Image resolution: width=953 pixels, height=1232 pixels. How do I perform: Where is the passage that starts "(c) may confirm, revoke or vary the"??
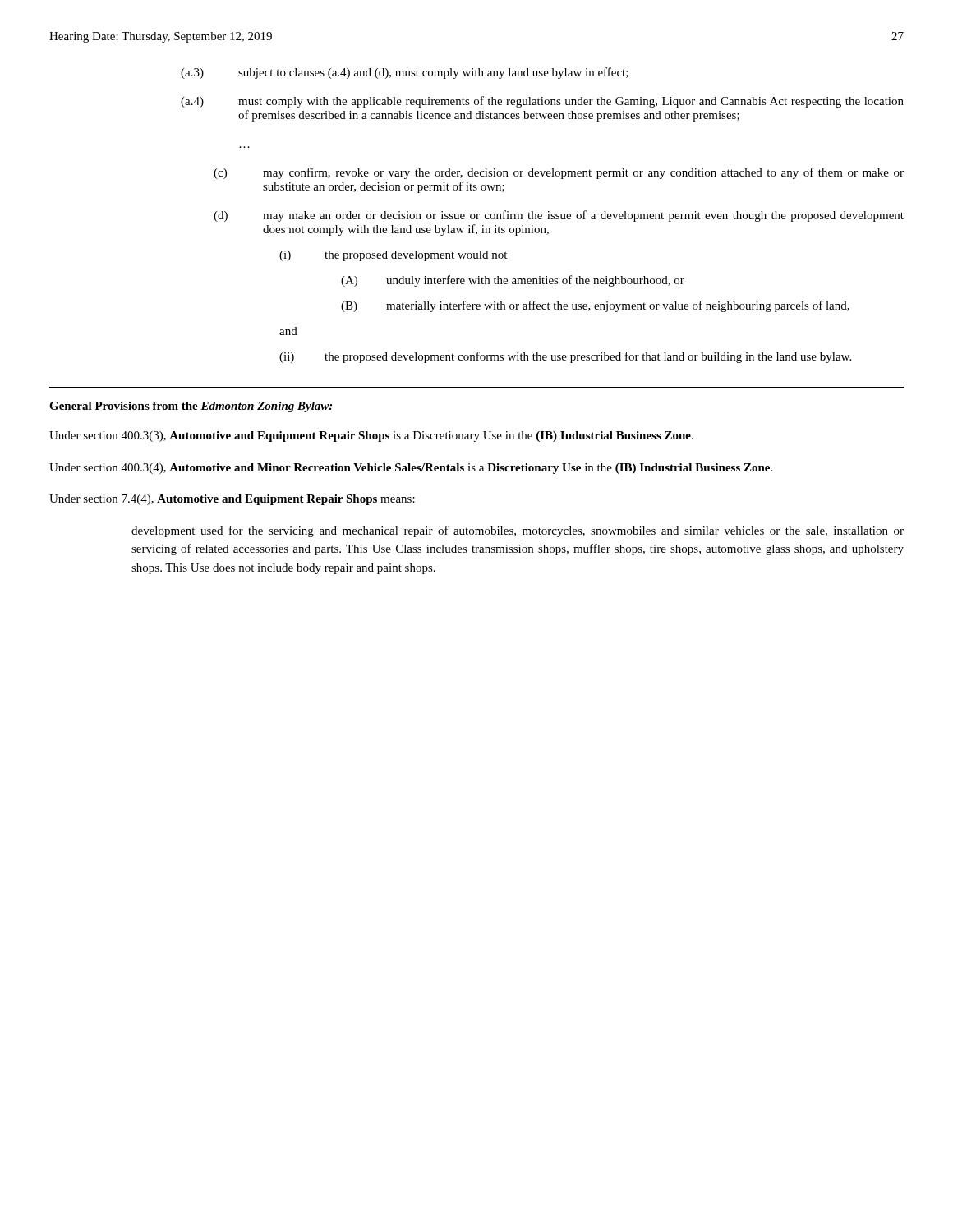coord(559,180)
